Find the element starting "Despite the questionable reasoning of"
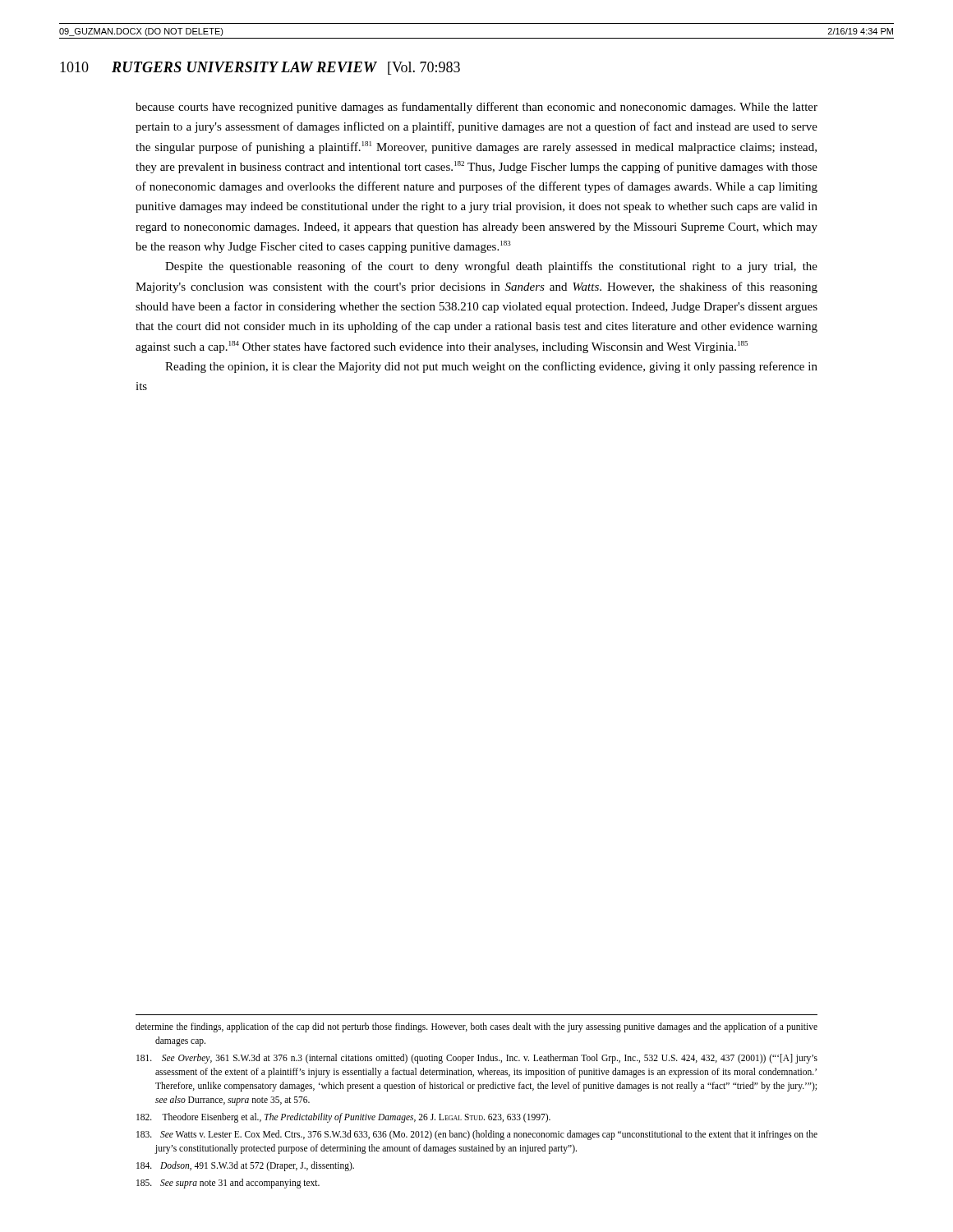Screen dimensions: 1232x953 pos(476,306)
